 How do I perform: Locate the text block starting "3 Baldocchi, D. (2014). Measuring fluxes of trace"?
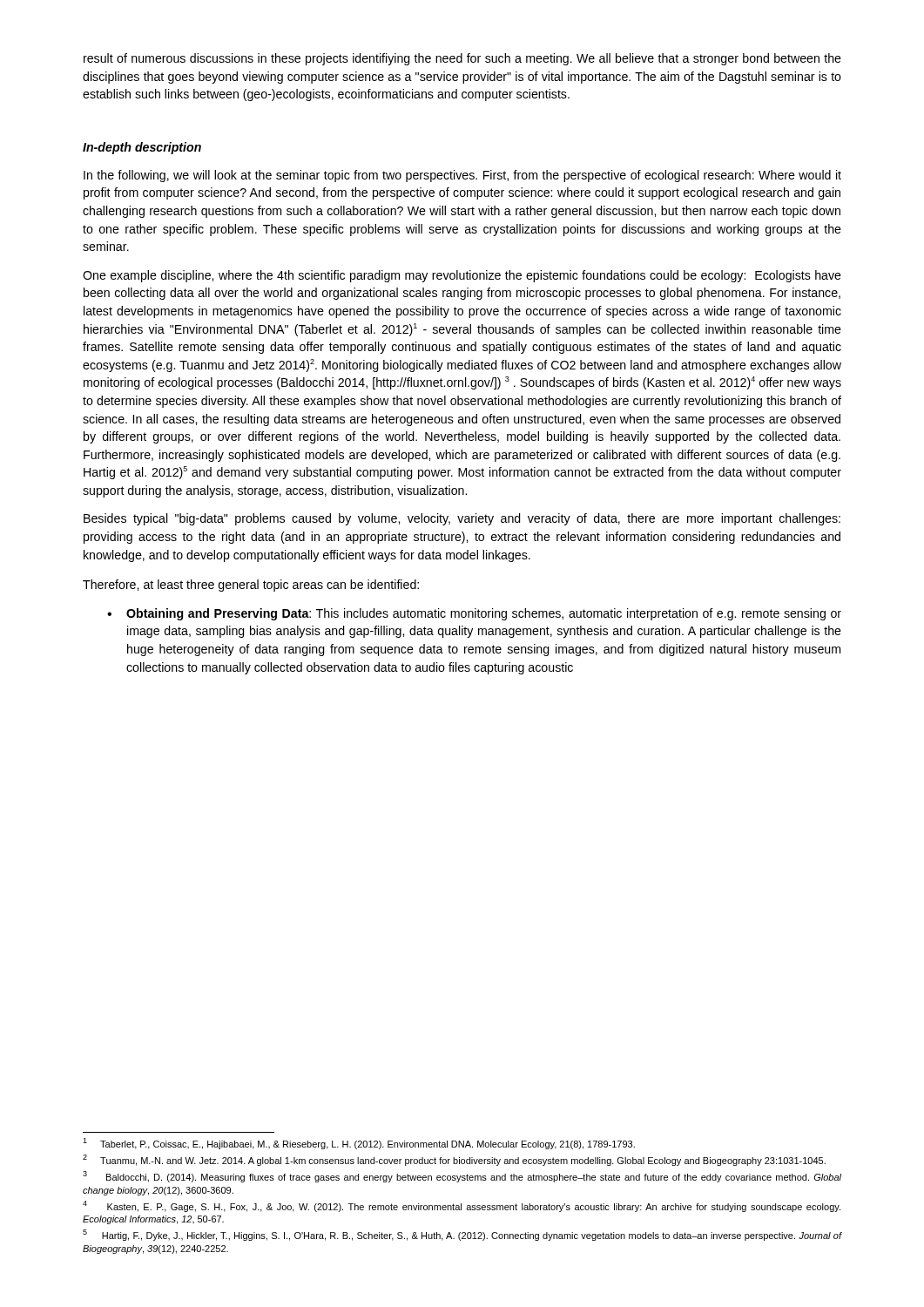(462, 1183)
